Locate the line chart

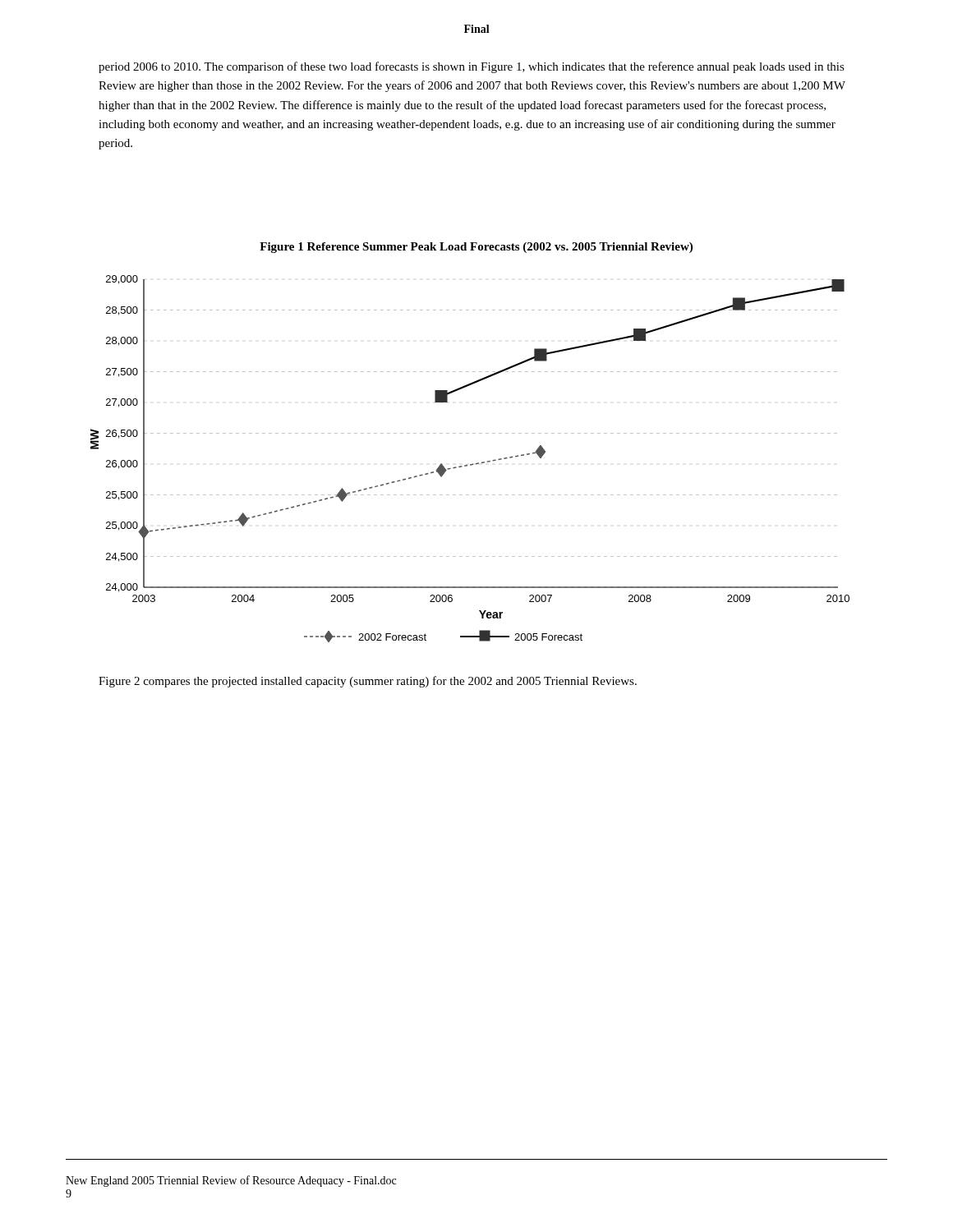497,462
